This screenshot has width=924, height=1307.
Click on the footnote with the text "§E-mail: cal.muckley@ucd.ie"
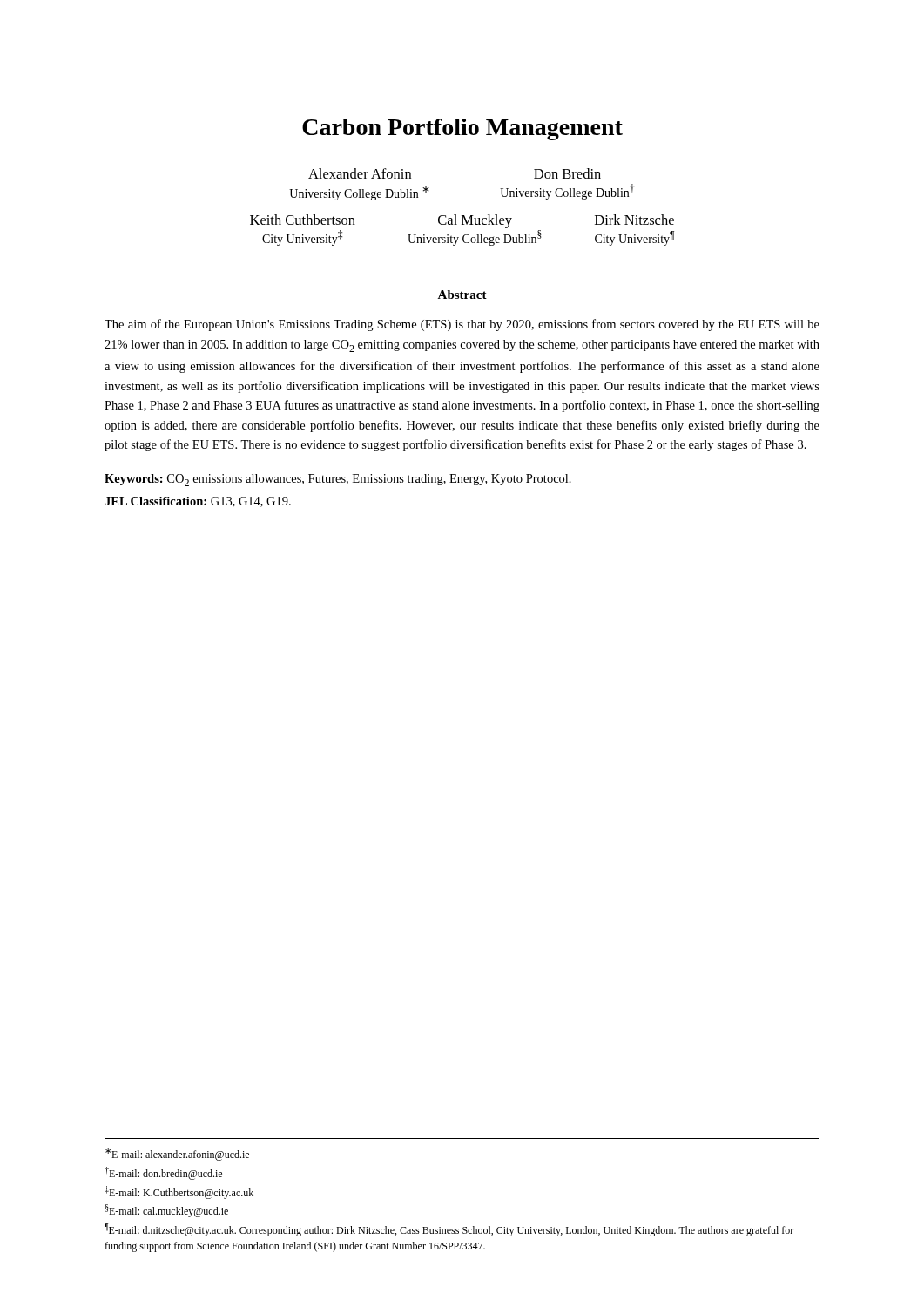coord(167,1210)
